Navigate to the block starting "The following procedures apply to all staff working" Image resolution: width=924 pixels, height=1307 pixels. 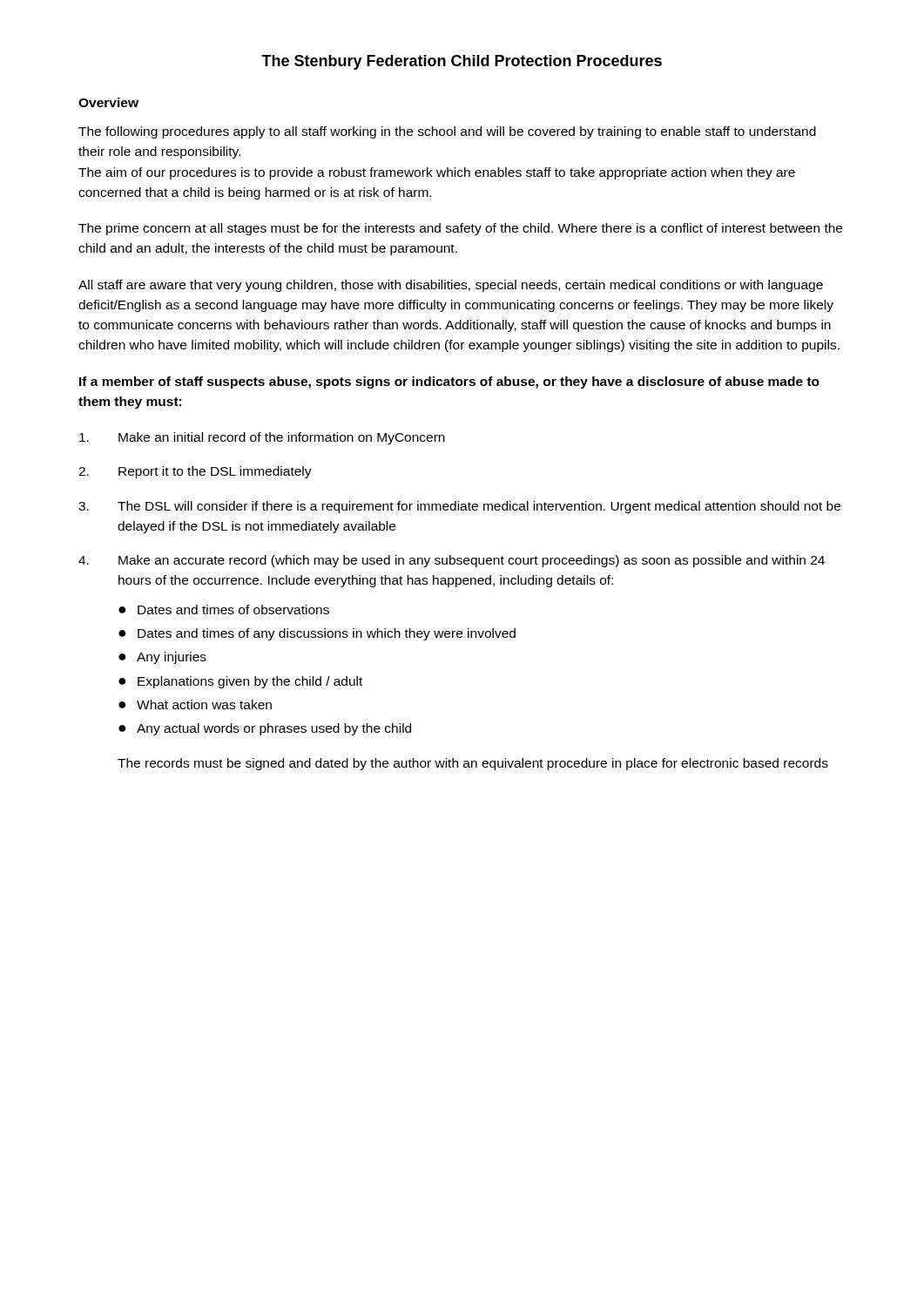[447, 162]
